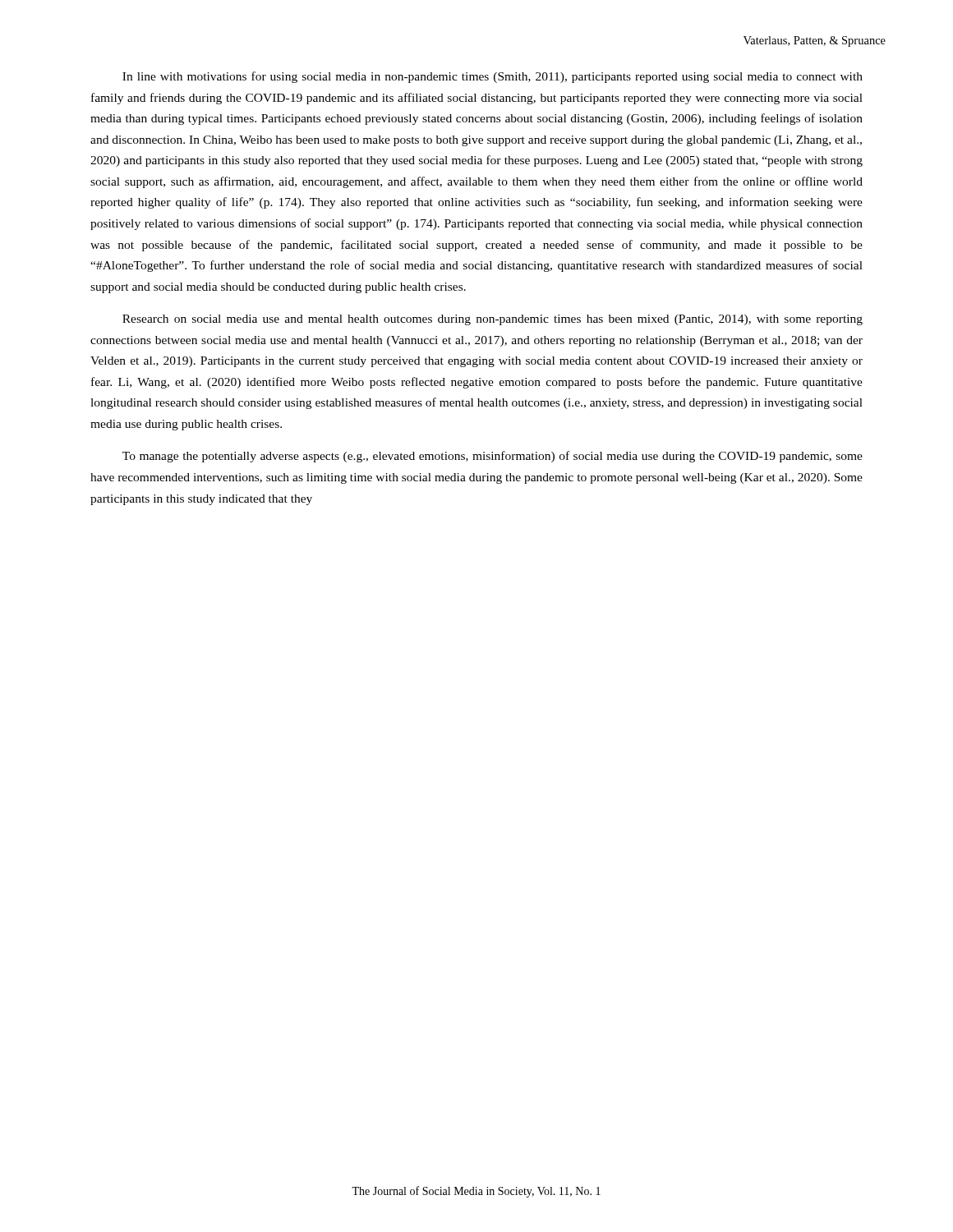
Task: Find the block on this page that starts "In line with motivations for using"
Action: coord(476,181)
